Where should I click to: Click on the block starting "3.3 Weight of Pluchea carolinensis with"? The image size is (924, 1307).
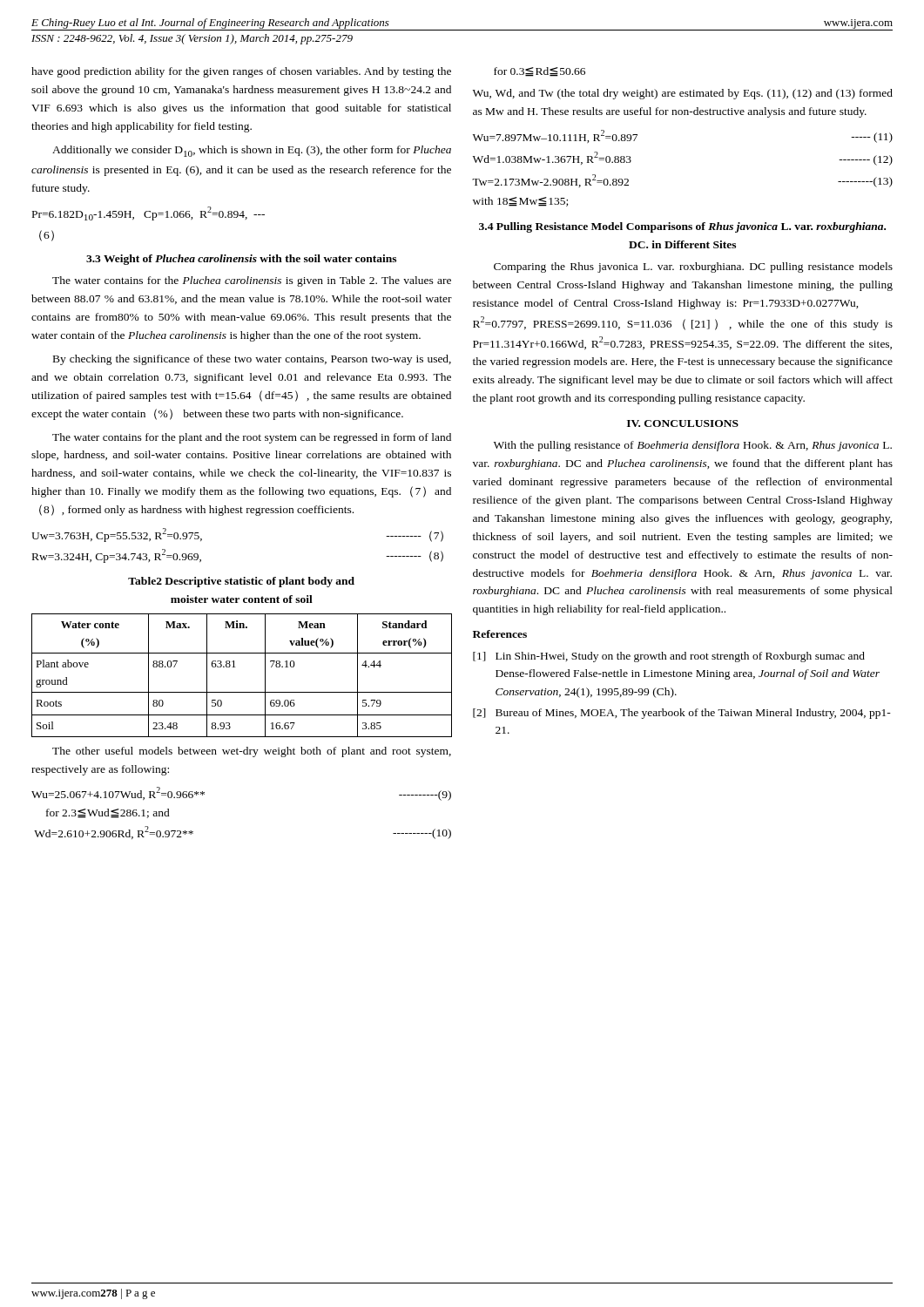241,259
